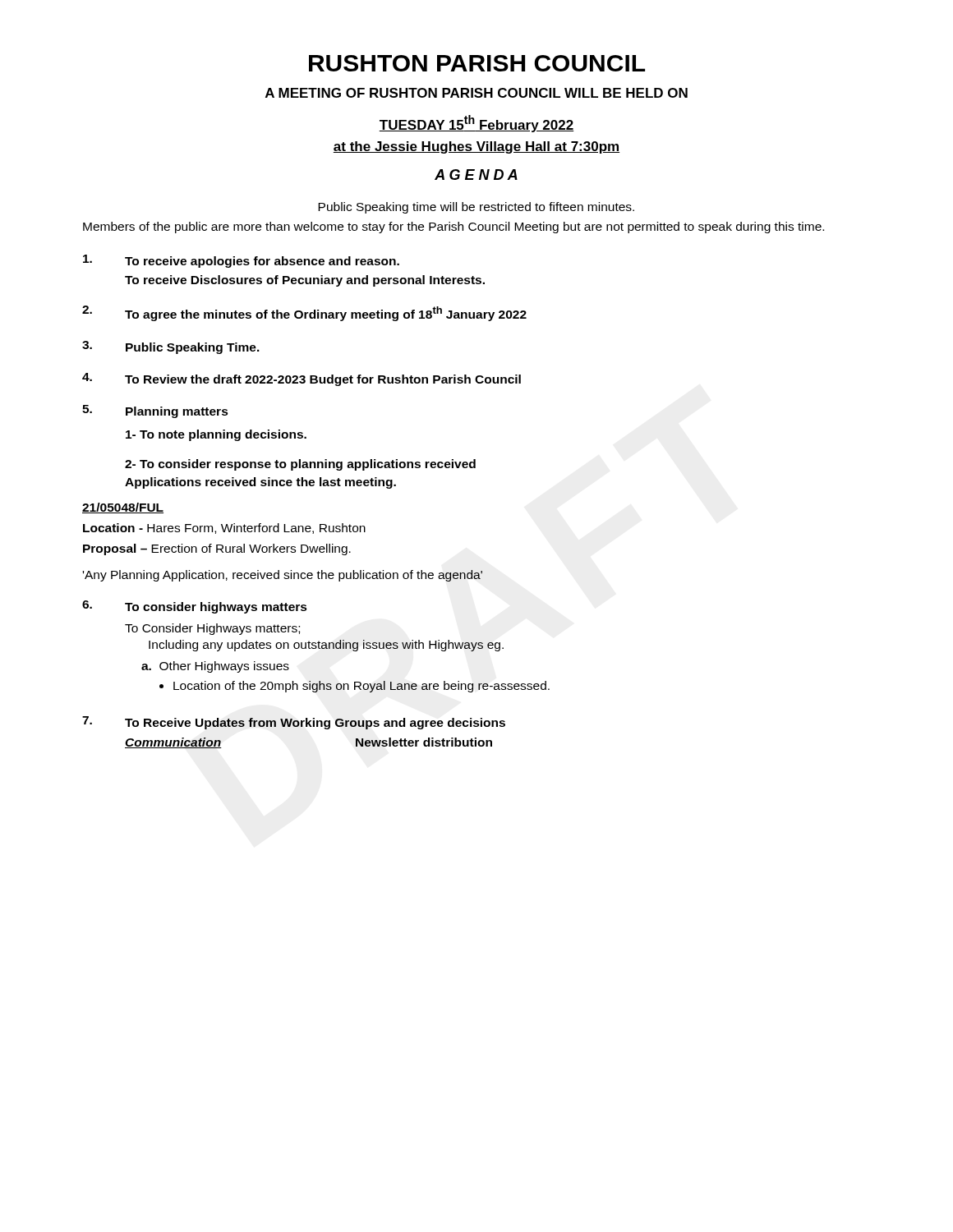Click on the passage starting "21/05048/FUL Location -"
Image resolution: width=953 pixels, height=1232 pixels.
pos(123,508)
